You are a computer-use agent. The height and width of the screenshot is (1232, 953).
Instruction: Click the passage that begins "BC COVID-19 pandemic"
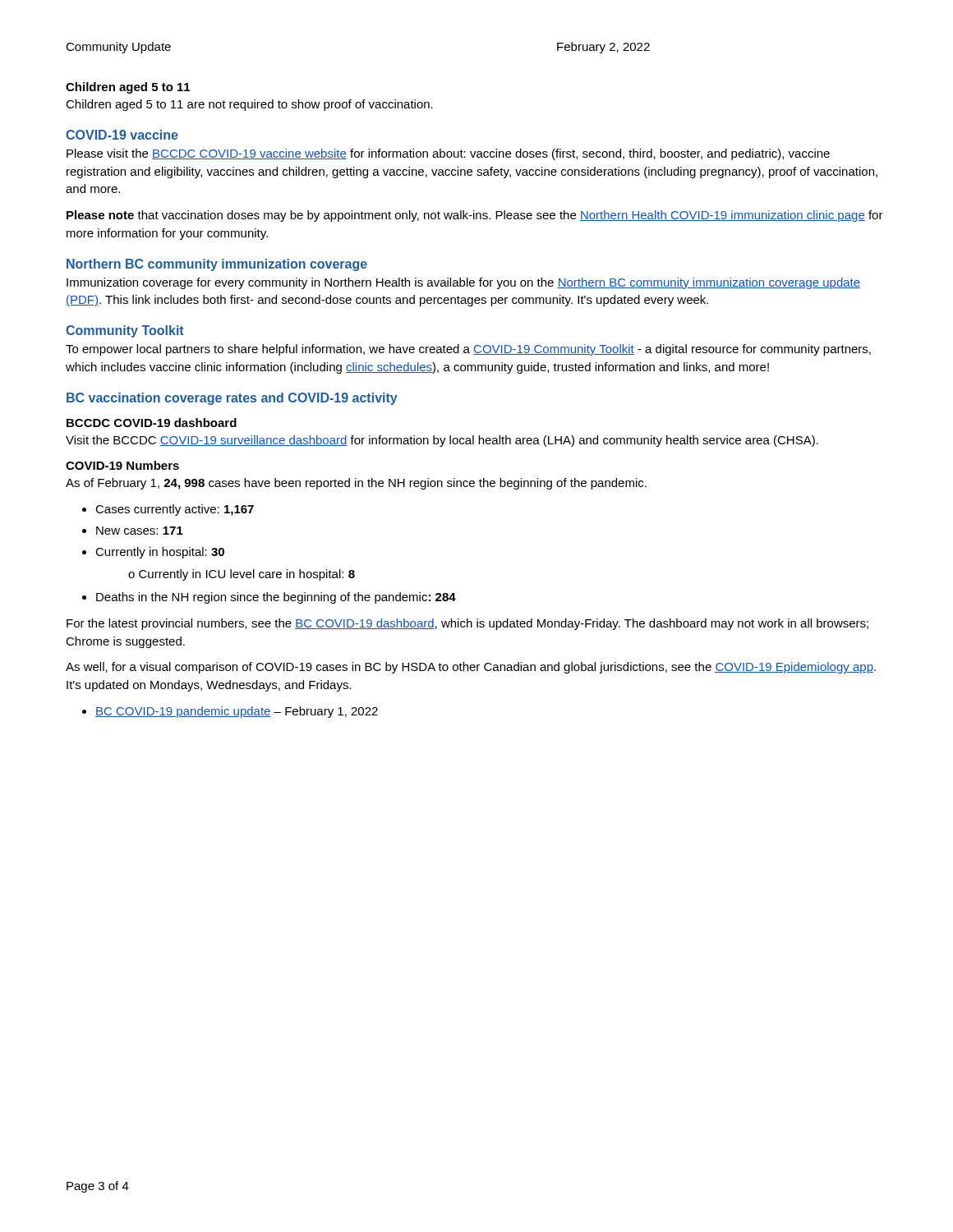tap(237, 711)
